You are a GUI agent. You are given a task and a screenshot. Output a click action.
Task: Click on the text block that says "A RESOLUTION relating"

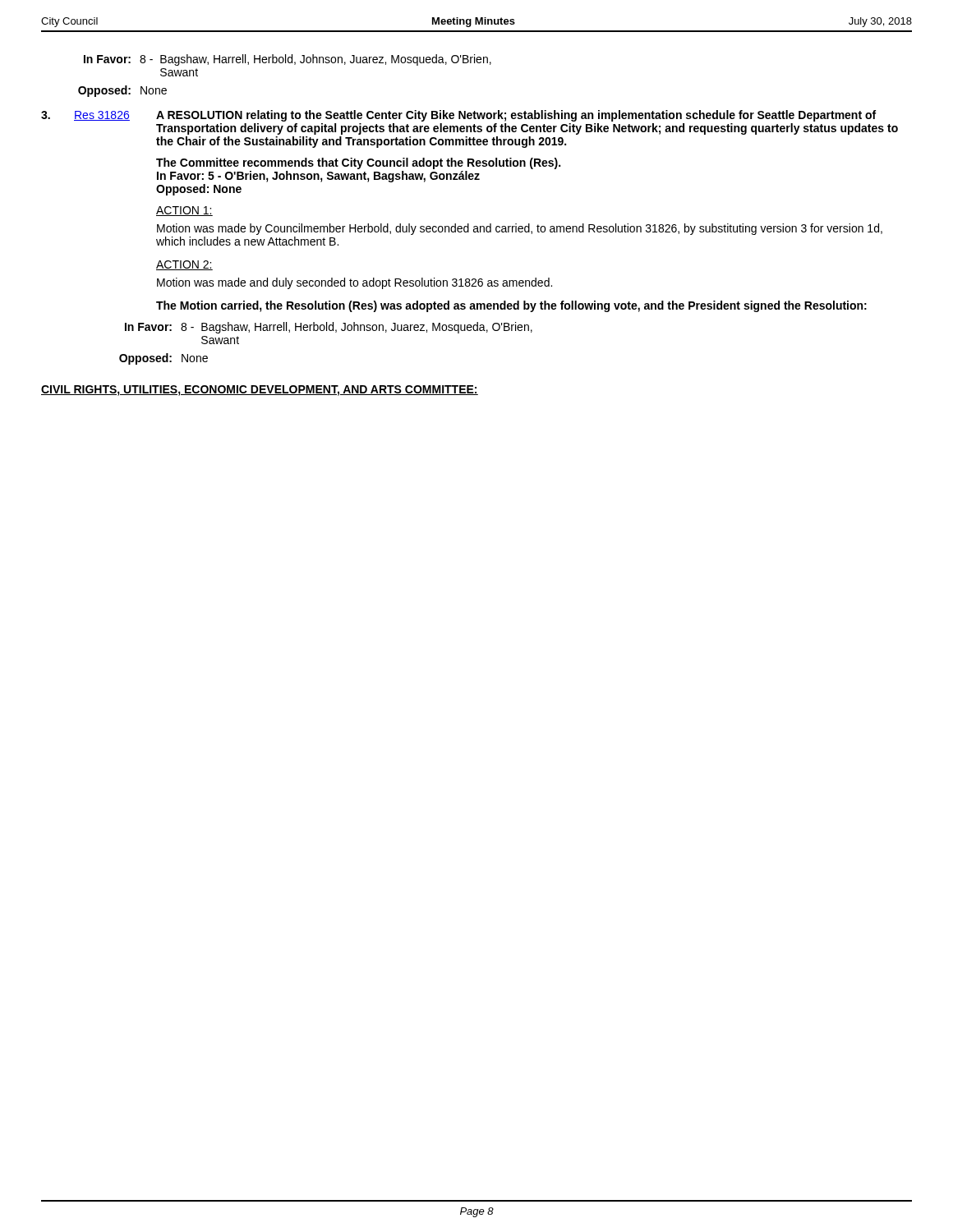coord(516,116)
